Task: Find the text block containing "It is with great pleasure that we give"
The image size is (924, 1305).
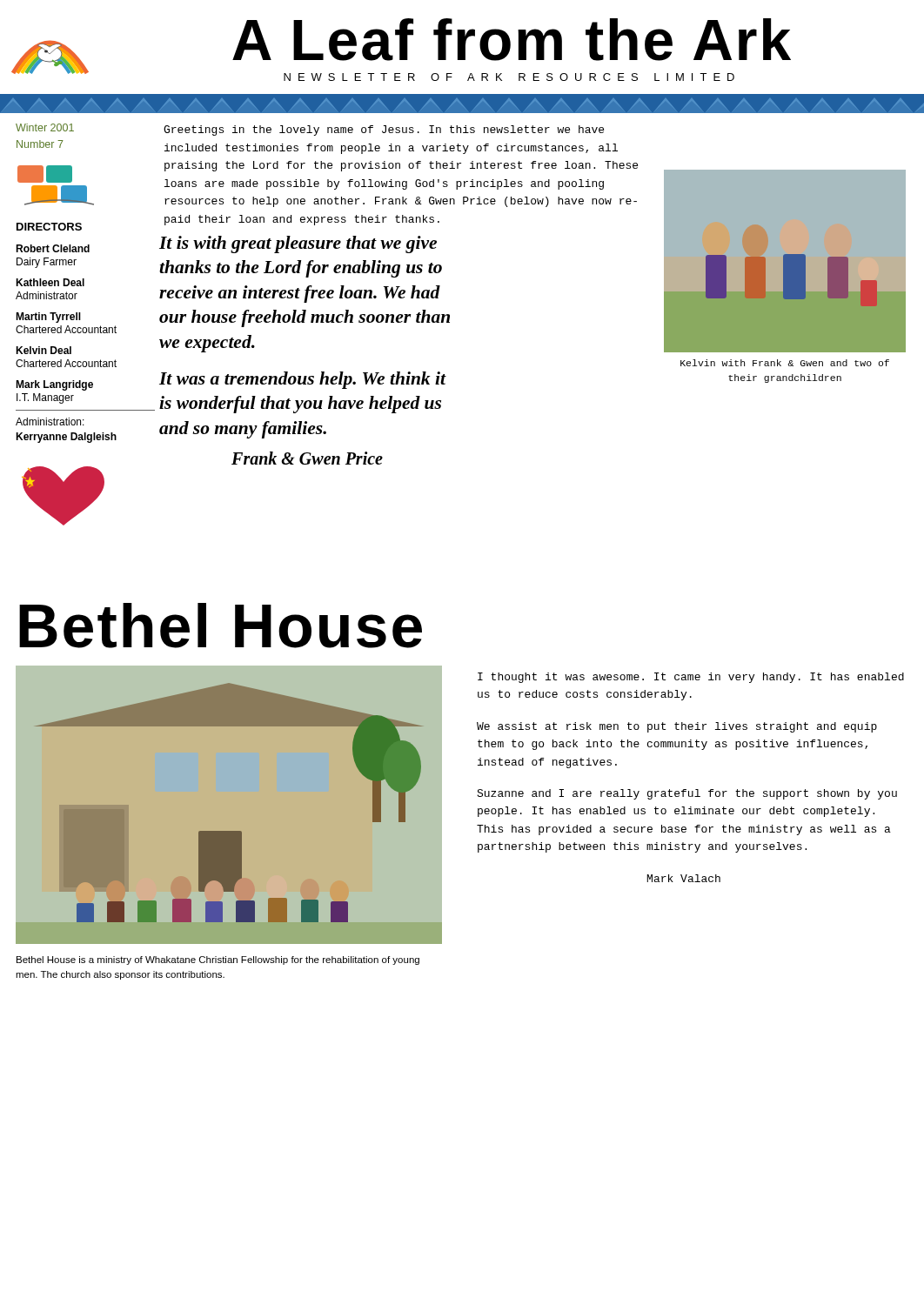Action: pos(298,244)
